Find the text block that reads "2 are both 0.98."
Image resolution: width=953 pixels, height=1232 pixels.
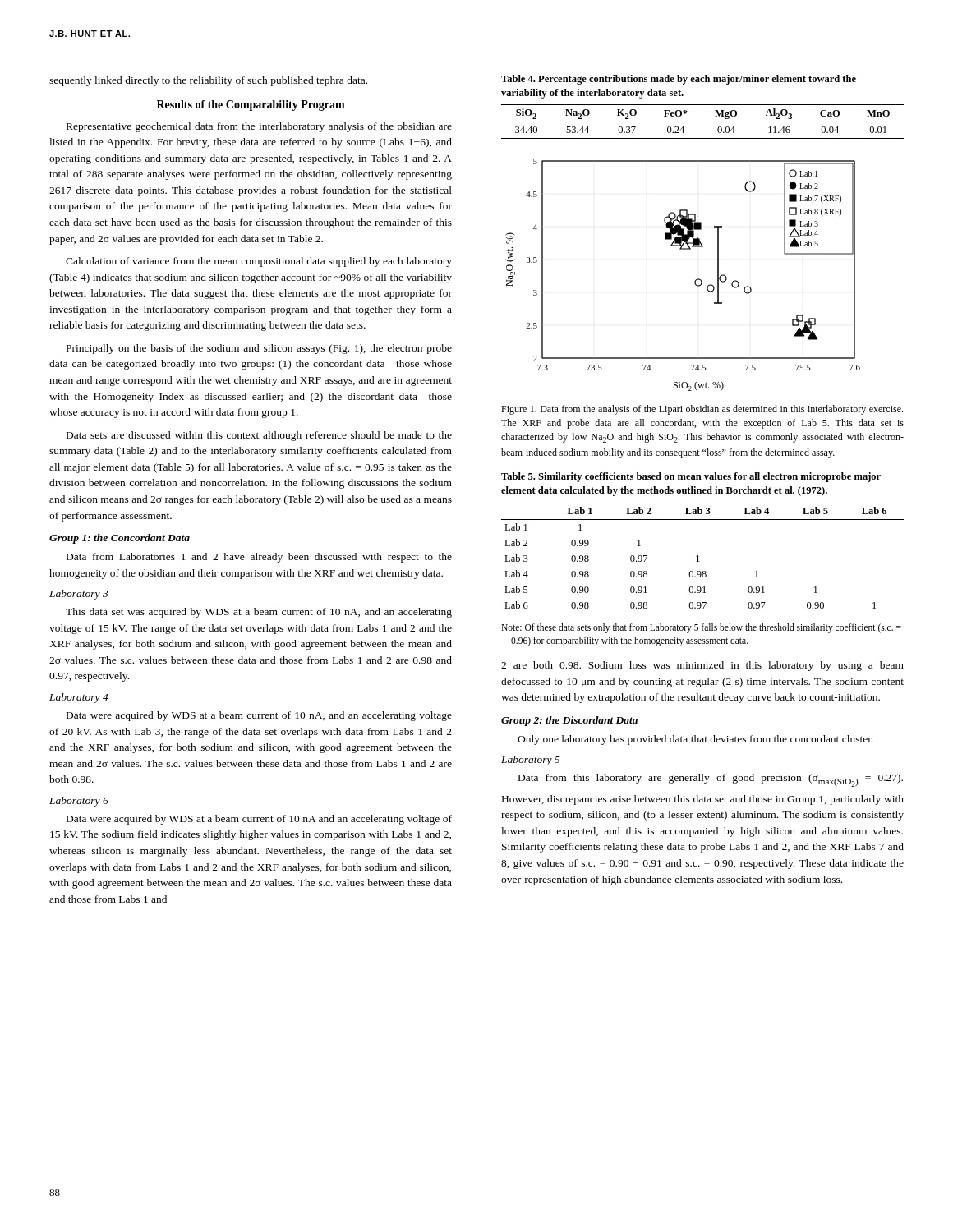(702, 681)
